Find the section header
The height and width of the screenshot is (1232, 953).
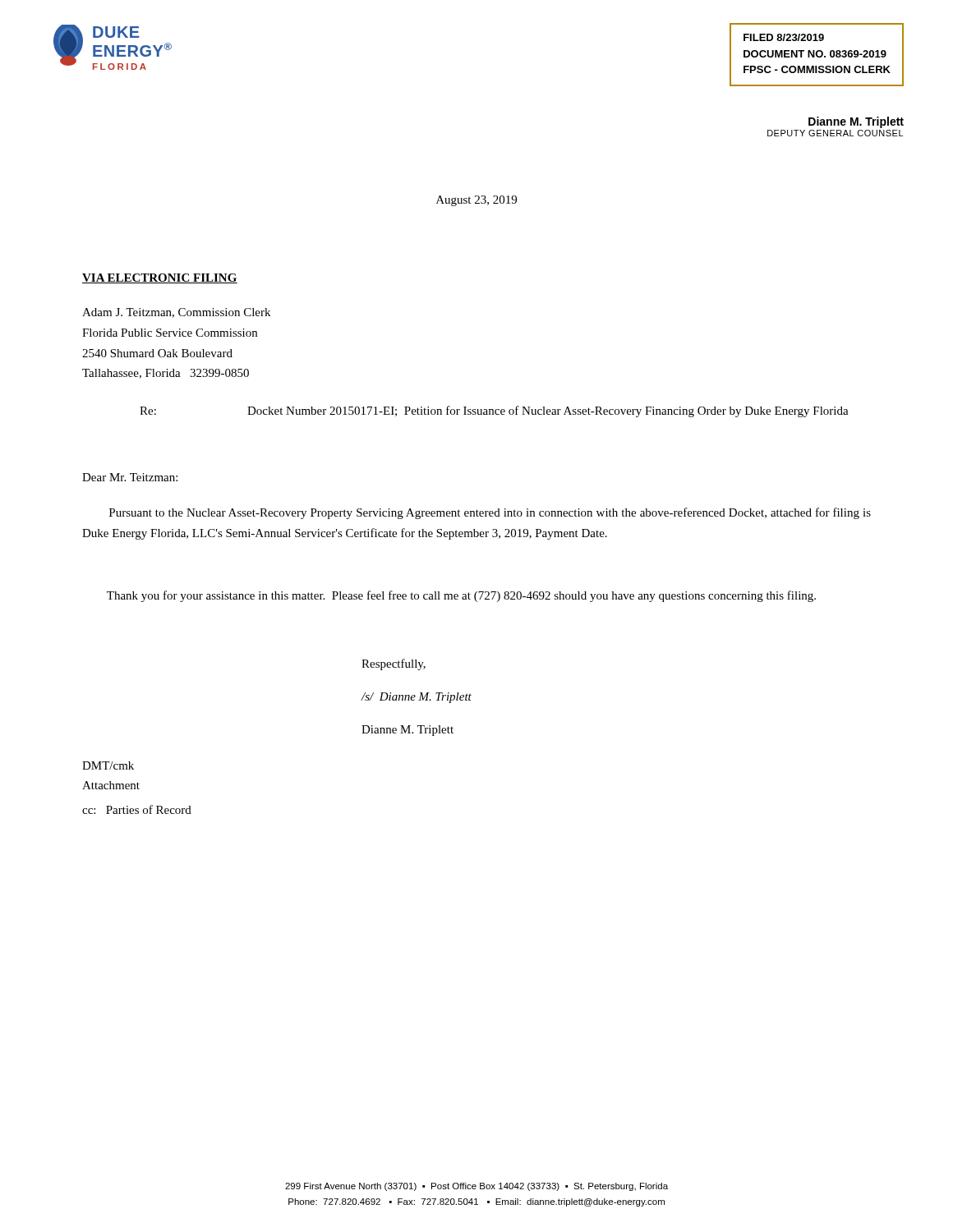pyautogui.click(x=160, y=278)
